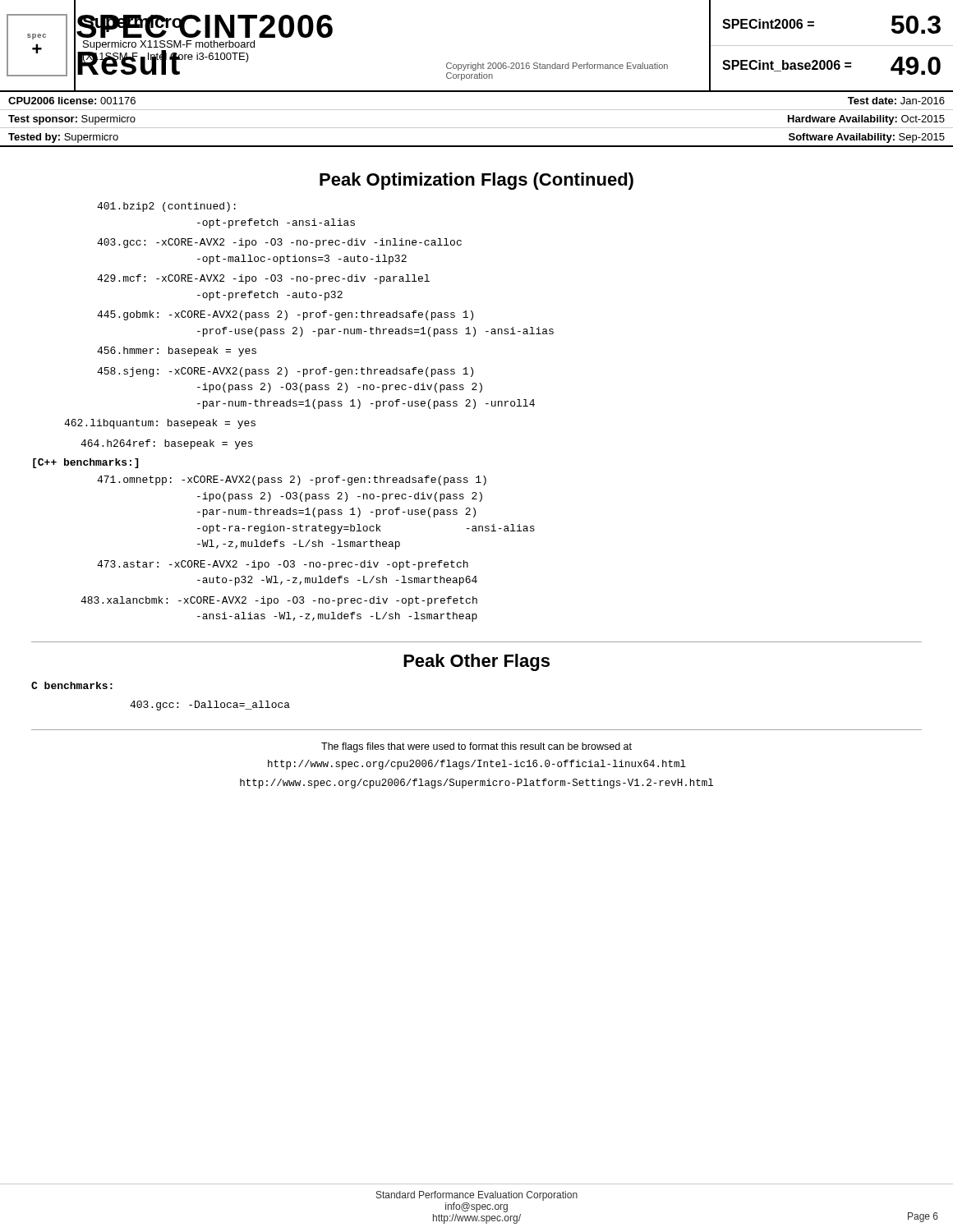
Task: Click the passage that begins "445.gobmk: -xCORE-AVX2(pass 2) -prof-gen:threadsafe(pass 1) -prof-use(pass 2)"
Action: pos(326,323)
